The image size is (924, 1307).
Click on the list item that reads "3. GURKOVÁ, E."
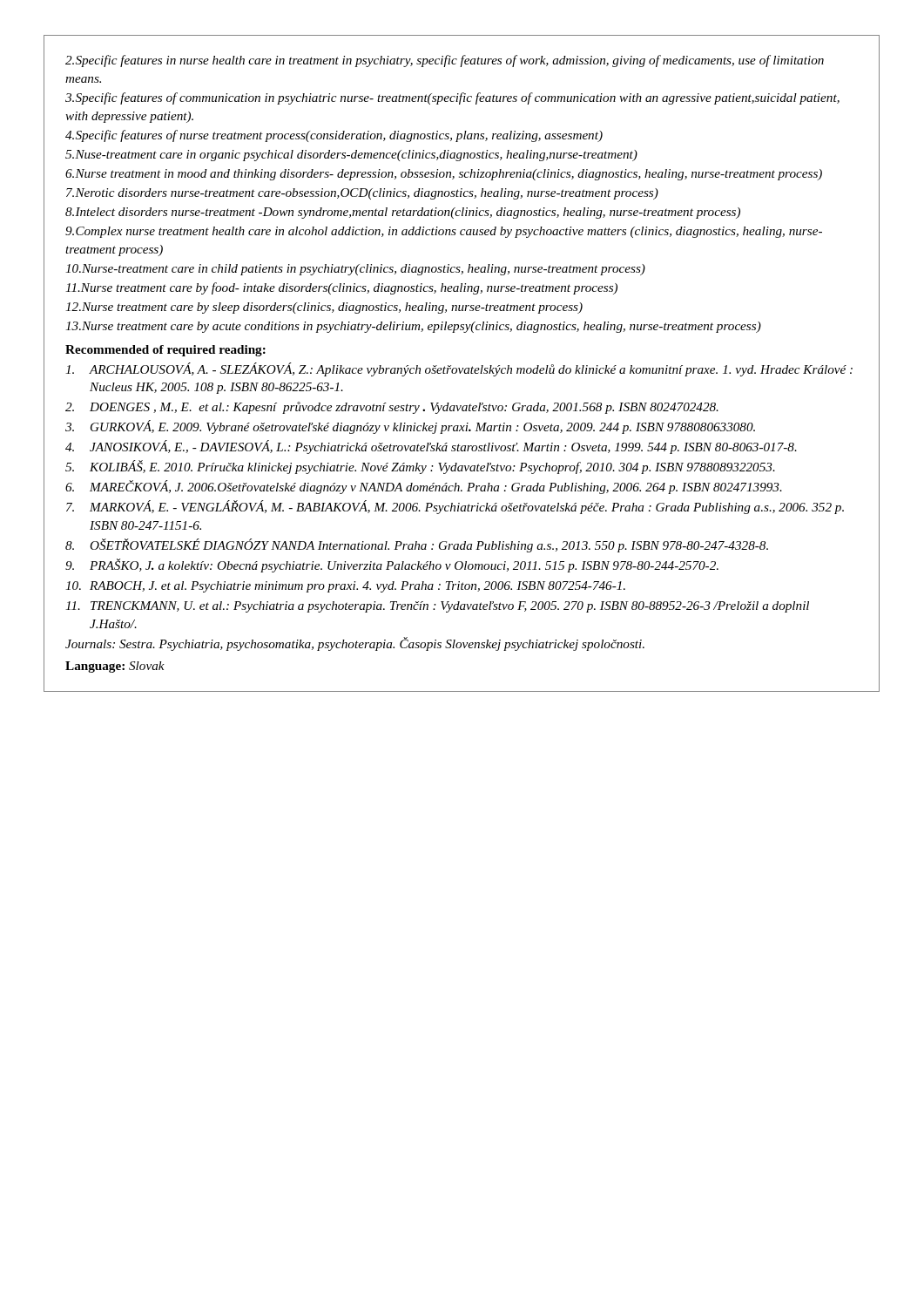click(x=462, y=428)
